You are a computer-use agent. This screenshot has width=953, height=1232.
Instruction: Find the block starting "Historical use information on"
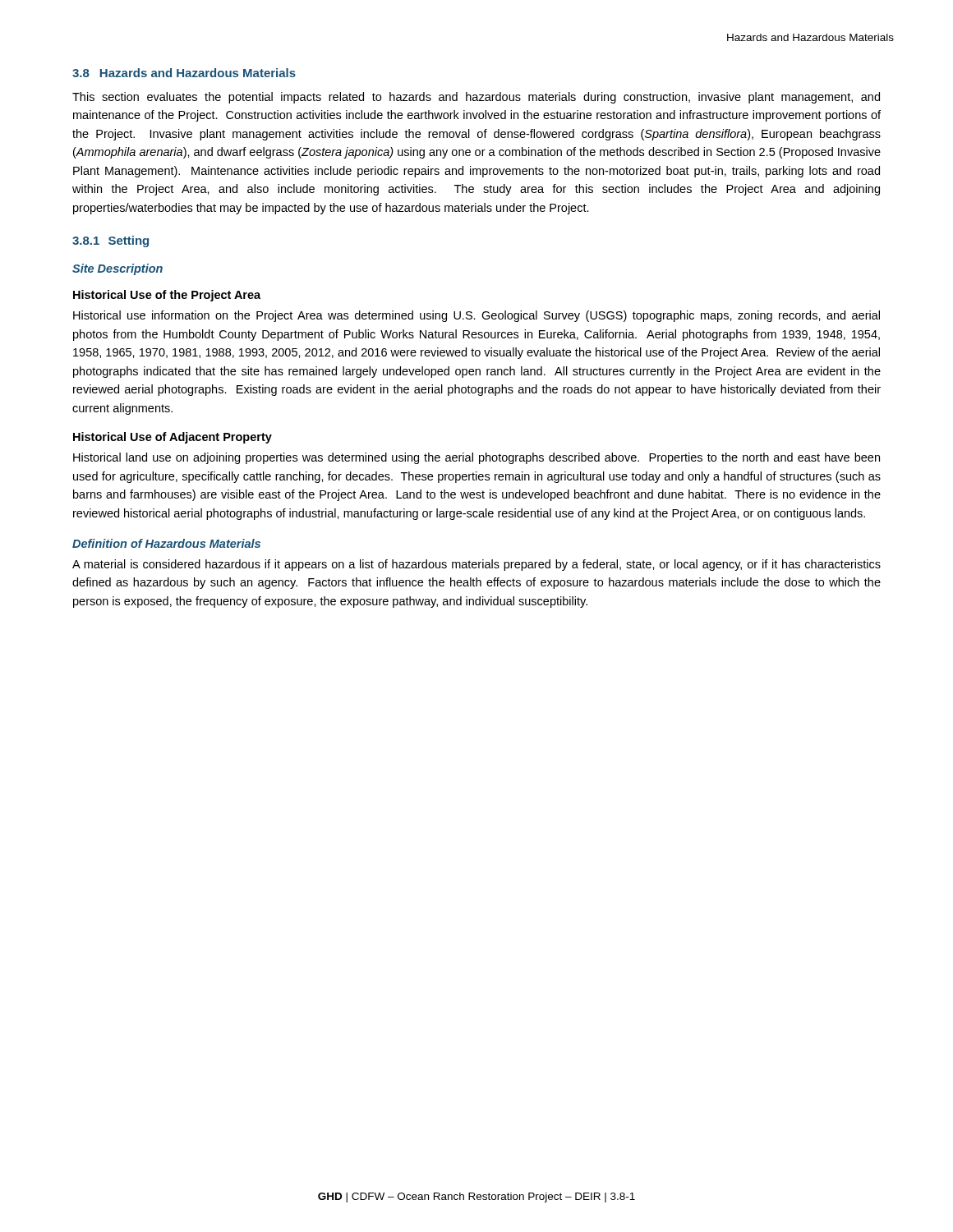click(476, 362)
